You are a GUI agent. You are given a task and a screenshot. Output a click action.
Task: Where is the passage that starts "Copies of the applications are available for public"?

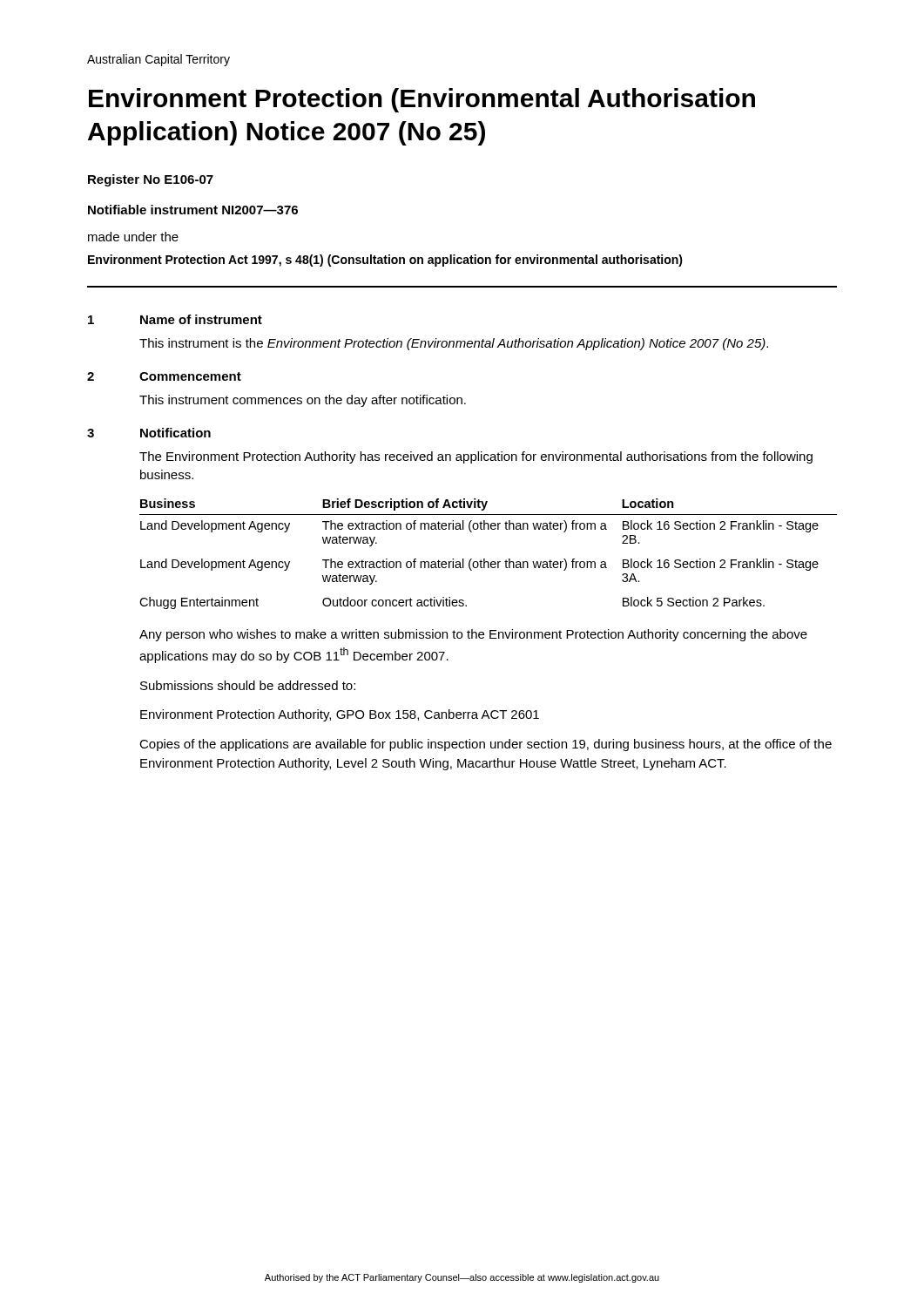pos(488,753)
